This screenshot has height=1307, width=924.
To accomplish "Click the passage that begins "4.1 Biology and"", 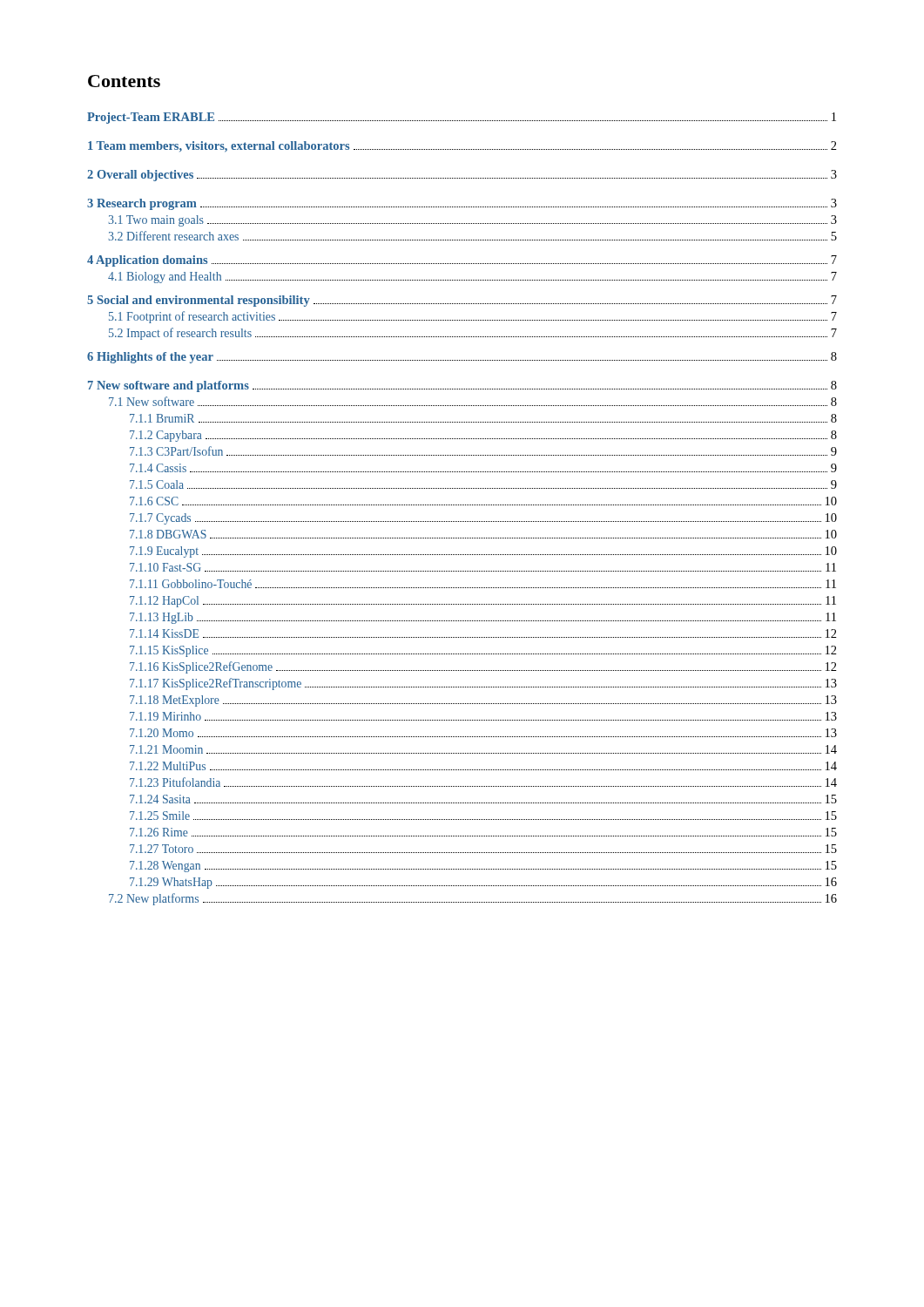I will (x=472, y=277).
